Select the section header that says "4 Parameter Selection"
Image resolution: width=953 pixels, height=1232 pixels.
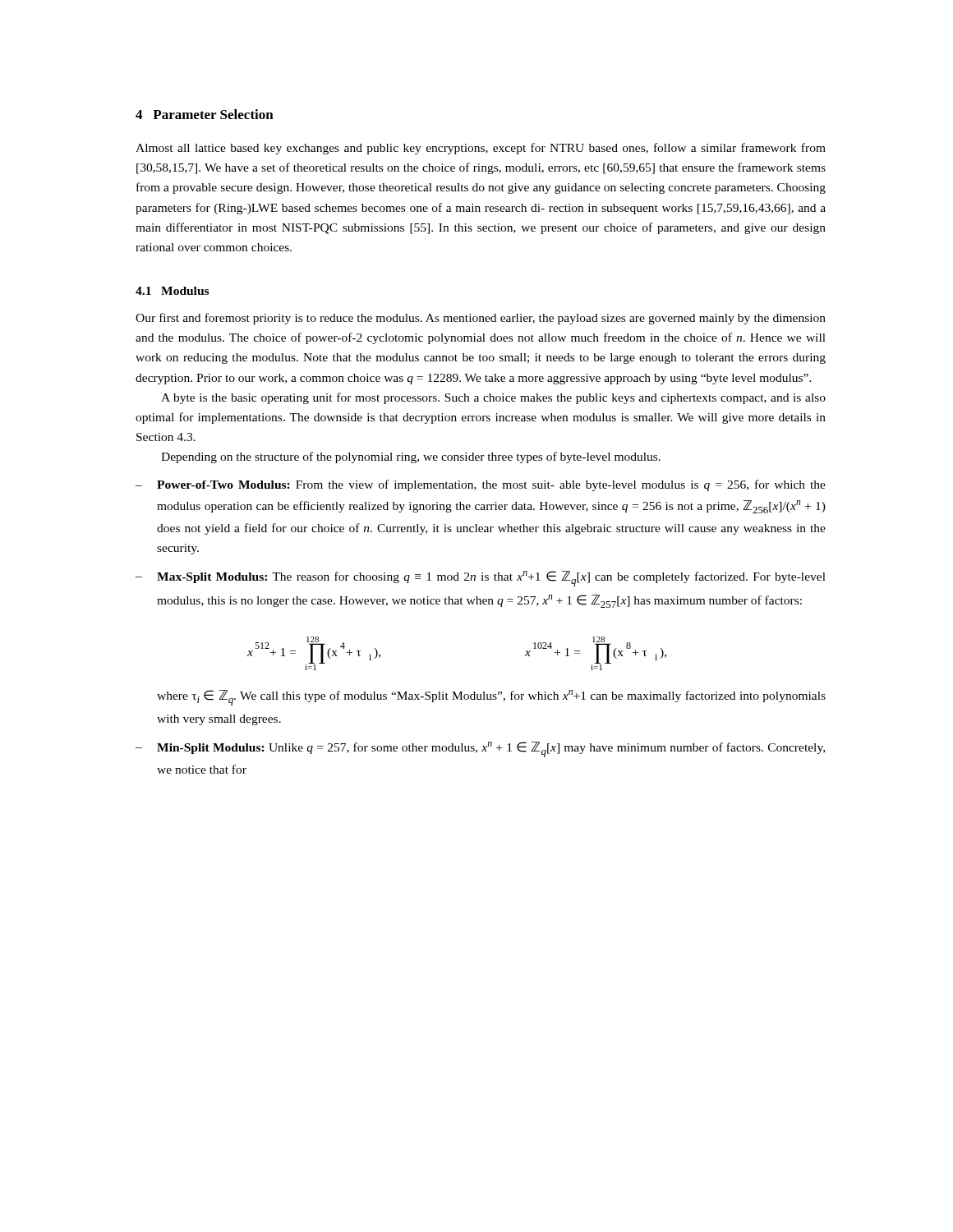[x=204, y=115]
